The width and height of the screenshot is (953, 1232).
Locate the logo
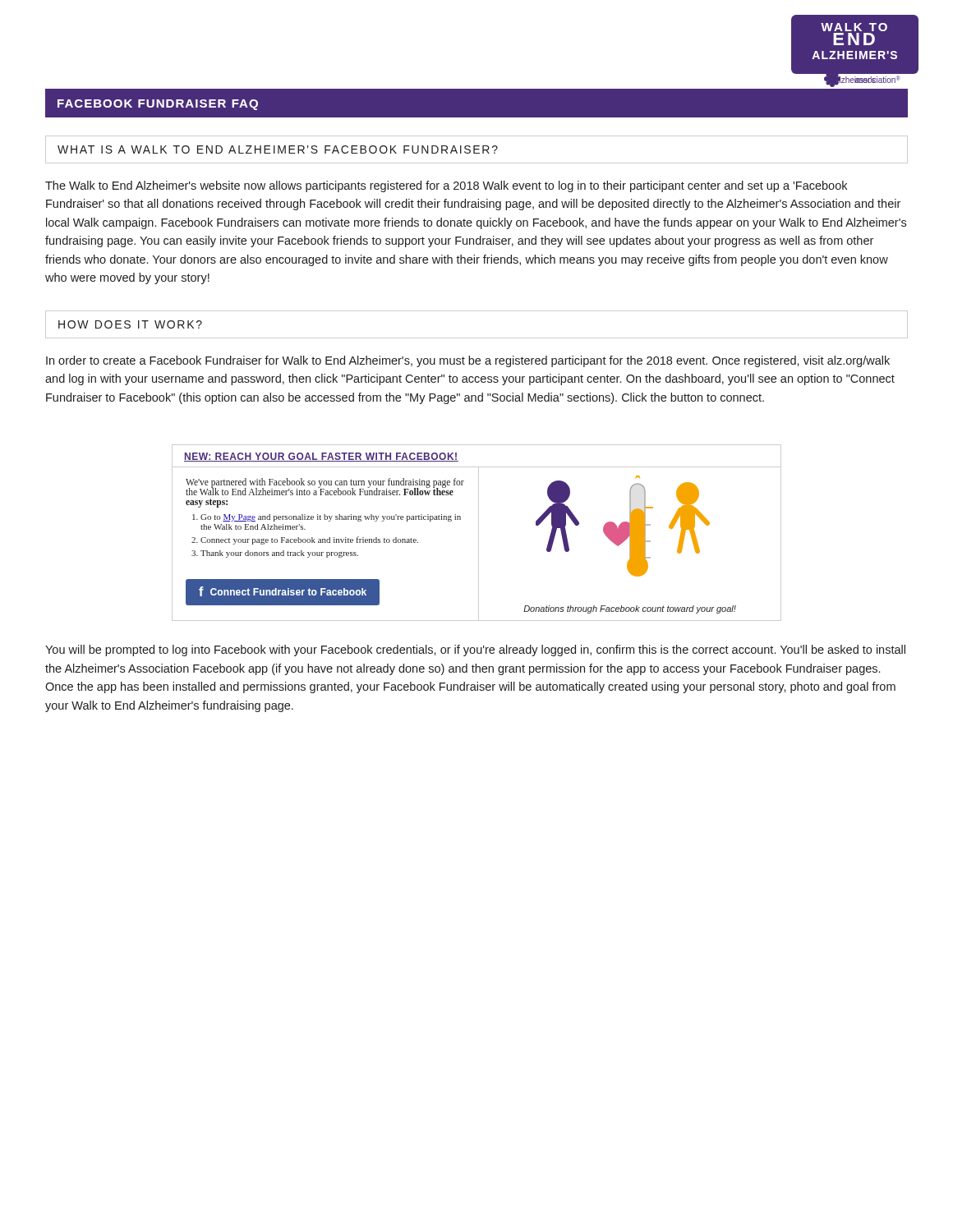pos(854,53)
